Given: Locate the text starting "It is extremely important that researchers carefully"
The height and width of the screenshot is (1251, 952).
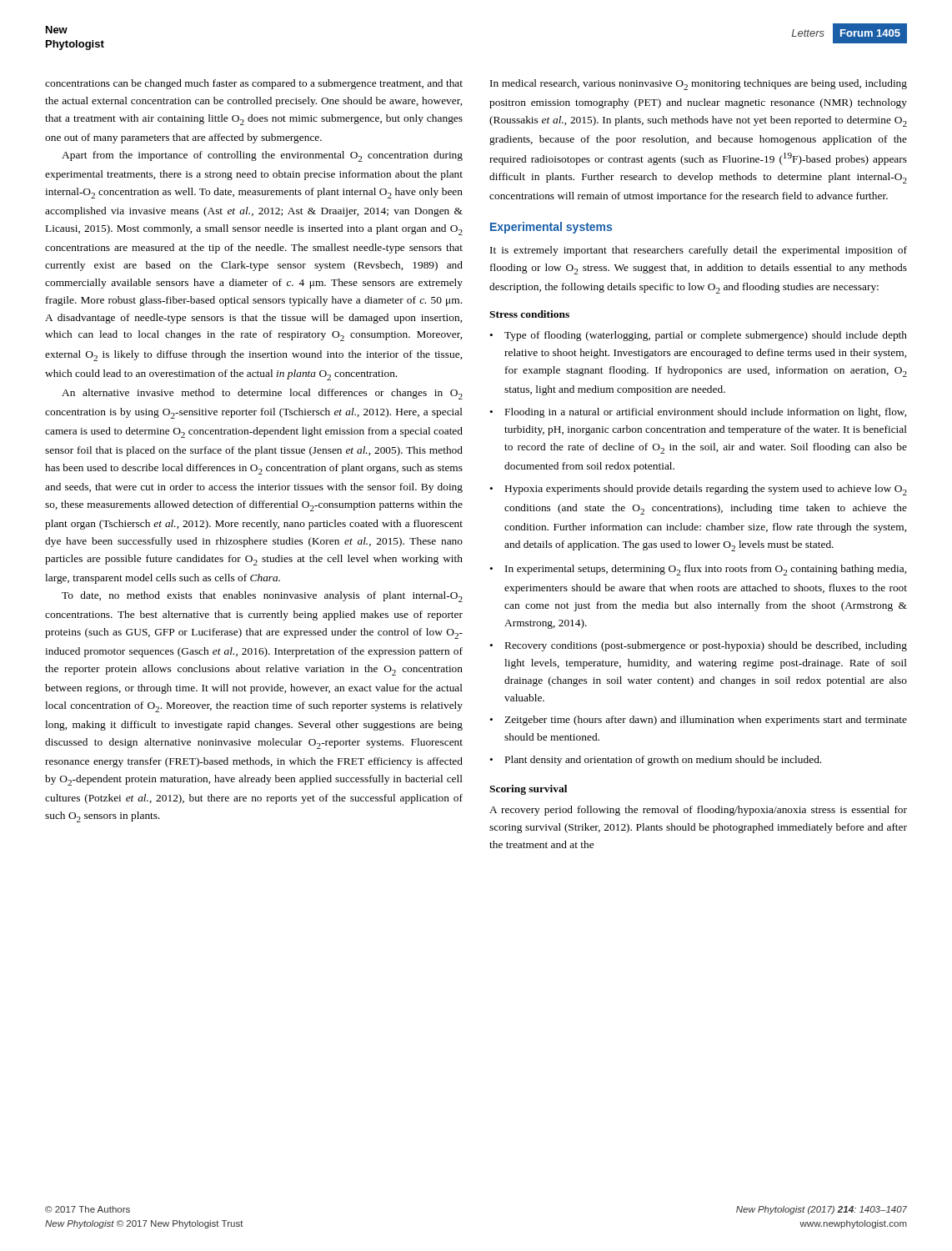Looking at the screenshot, I should [698, 270].
